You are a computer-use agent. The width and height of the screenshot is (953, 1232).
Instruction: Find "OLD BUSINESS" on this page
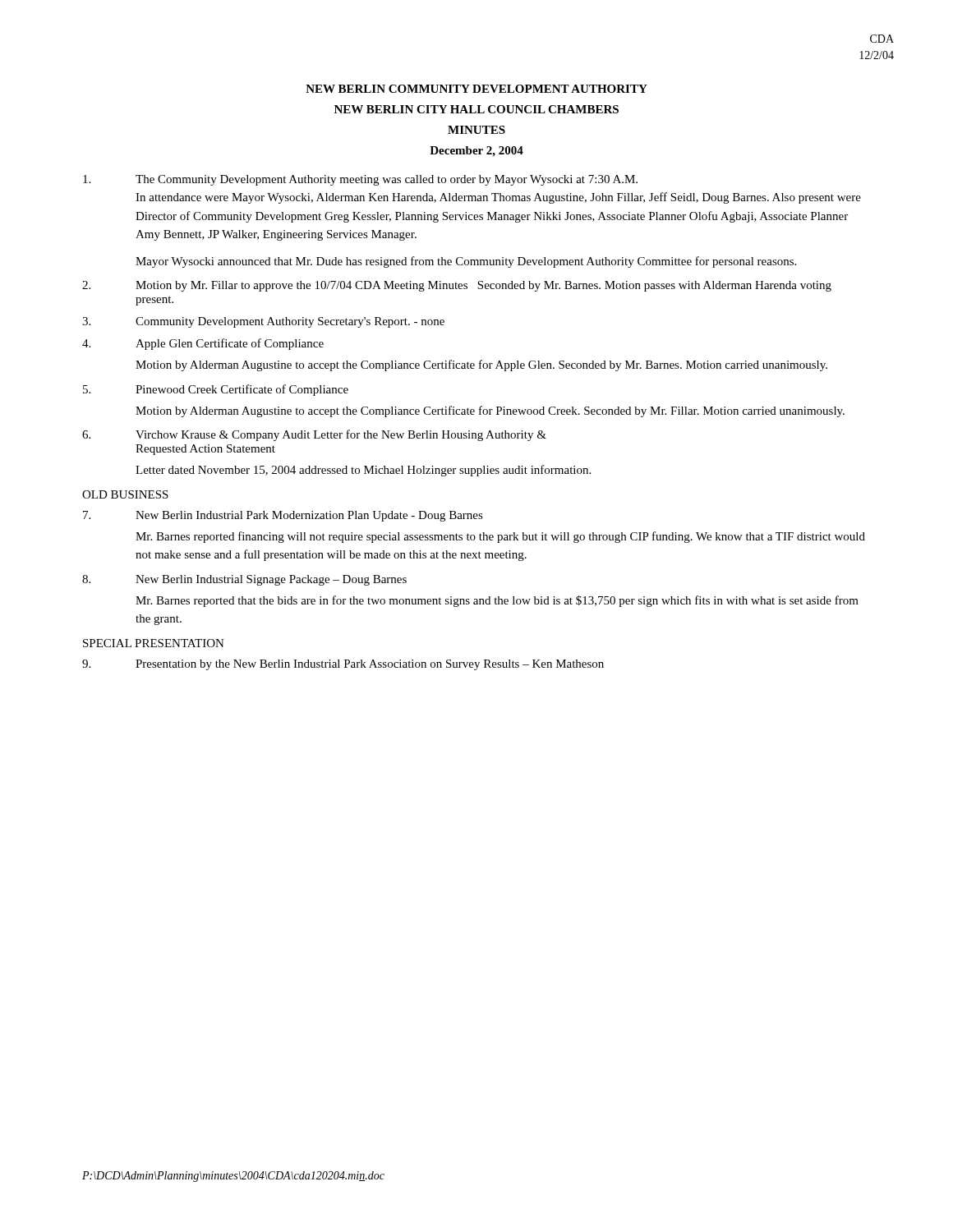pyautogui.click(x=125, y=494)
